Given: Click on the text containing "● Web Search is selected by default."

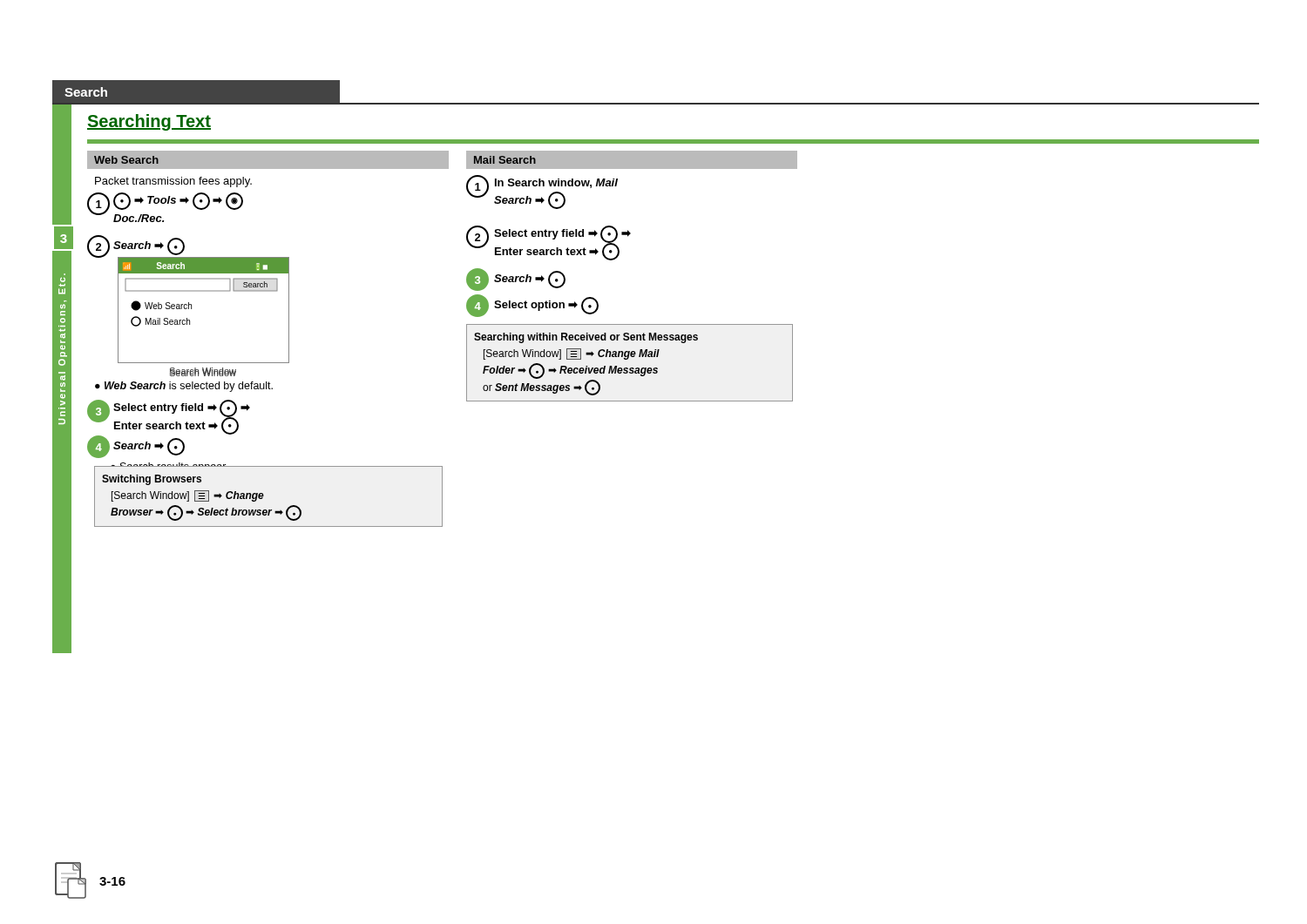Looking at the screenshot, I should 184,386.
